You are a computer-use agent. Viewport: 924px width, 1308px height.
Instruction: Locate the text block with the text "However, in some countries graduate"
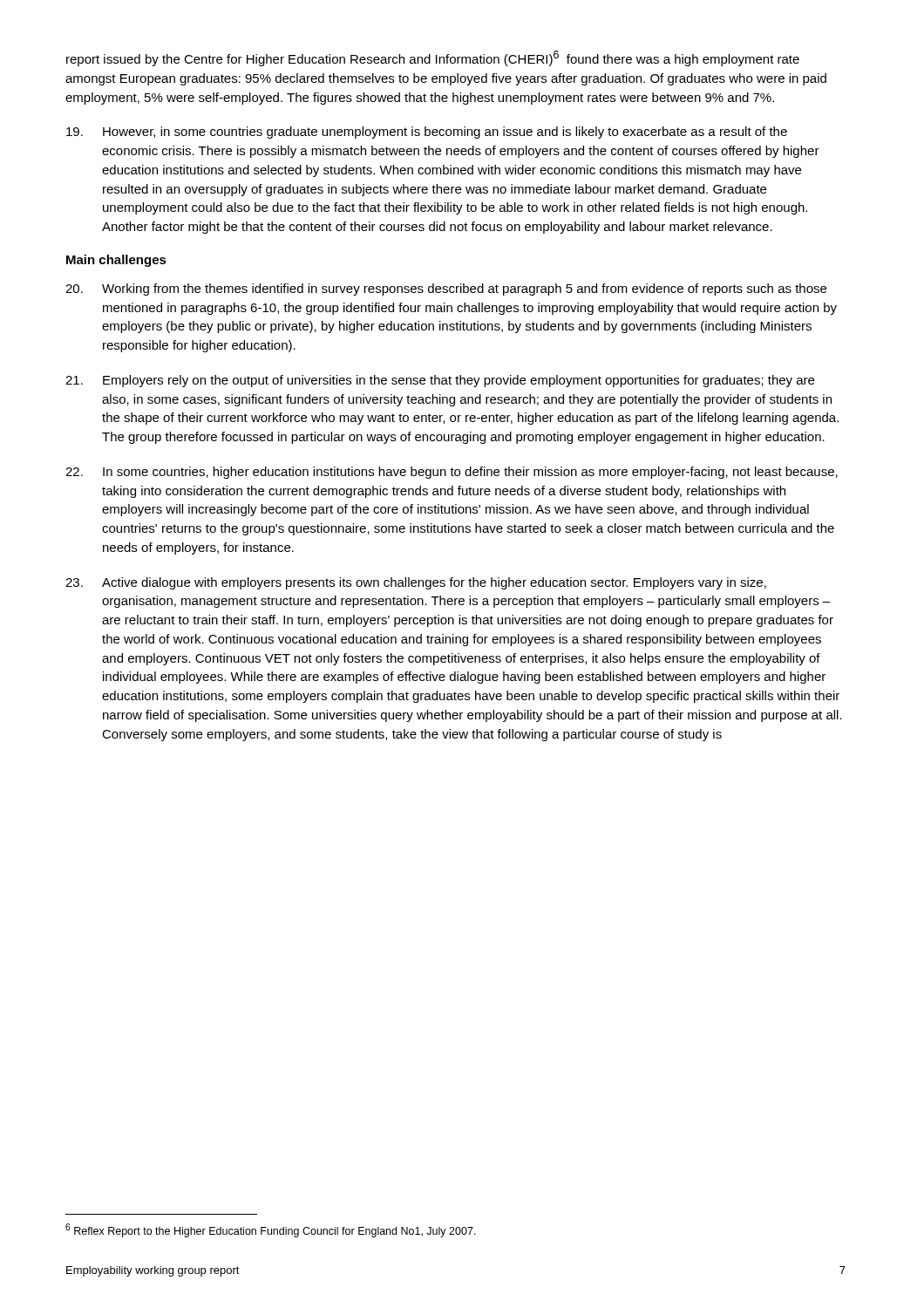point(455,179)
